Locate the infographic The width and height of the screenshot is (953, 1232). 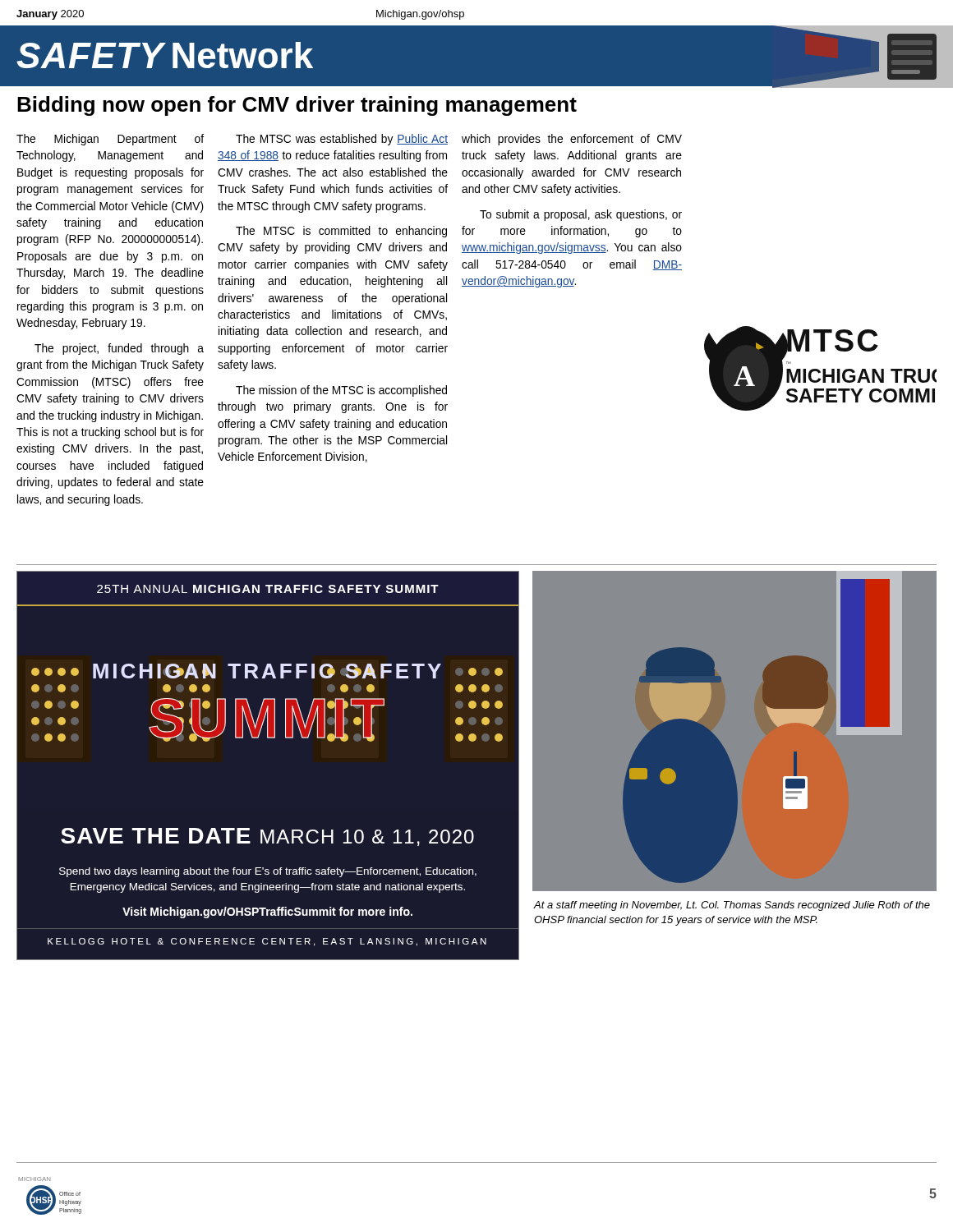click(x=268, y=766)
